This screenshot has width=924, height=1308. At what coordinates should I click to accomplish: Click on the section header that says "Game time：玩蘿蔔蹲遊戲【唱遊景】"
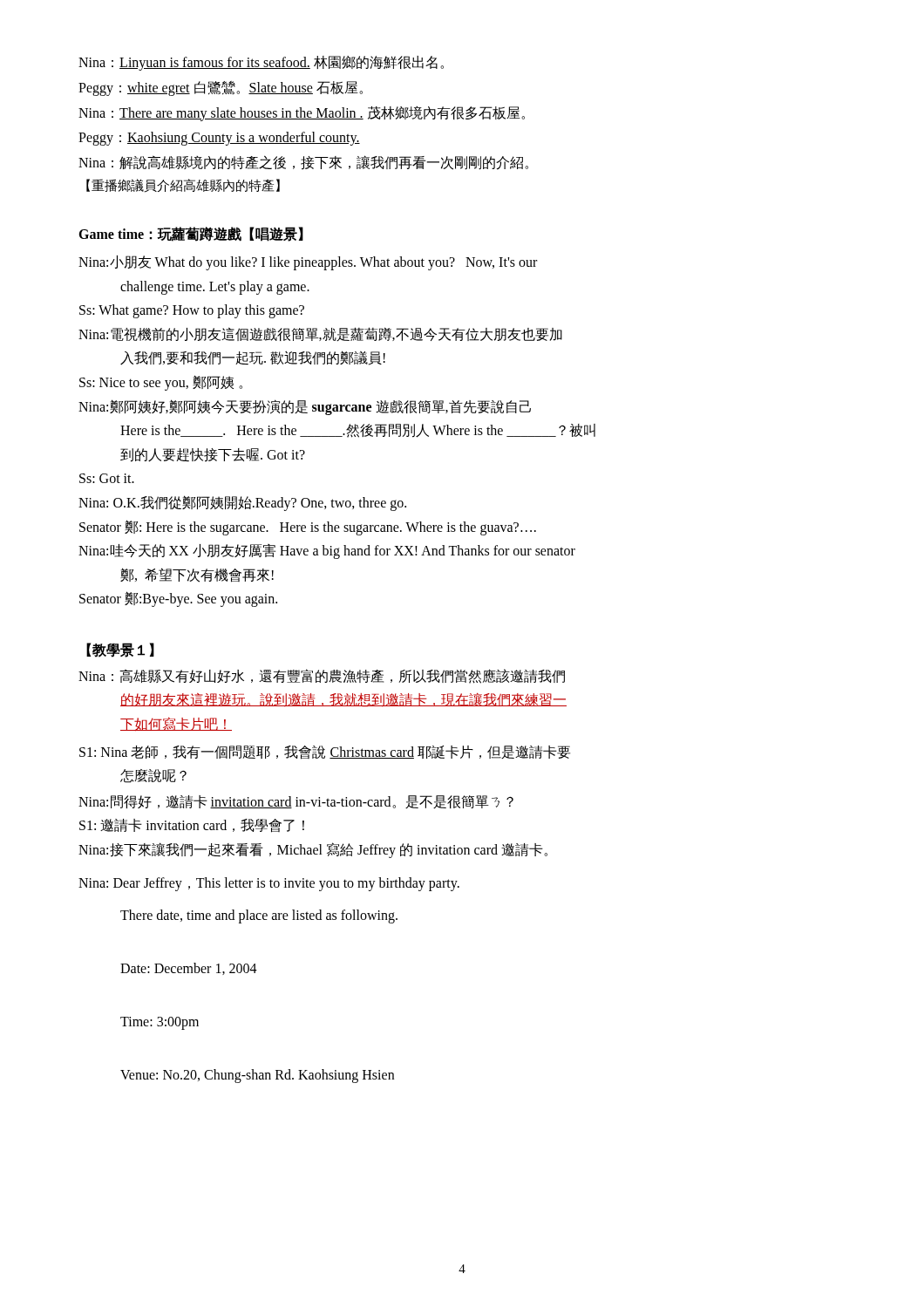coord(195,234)
